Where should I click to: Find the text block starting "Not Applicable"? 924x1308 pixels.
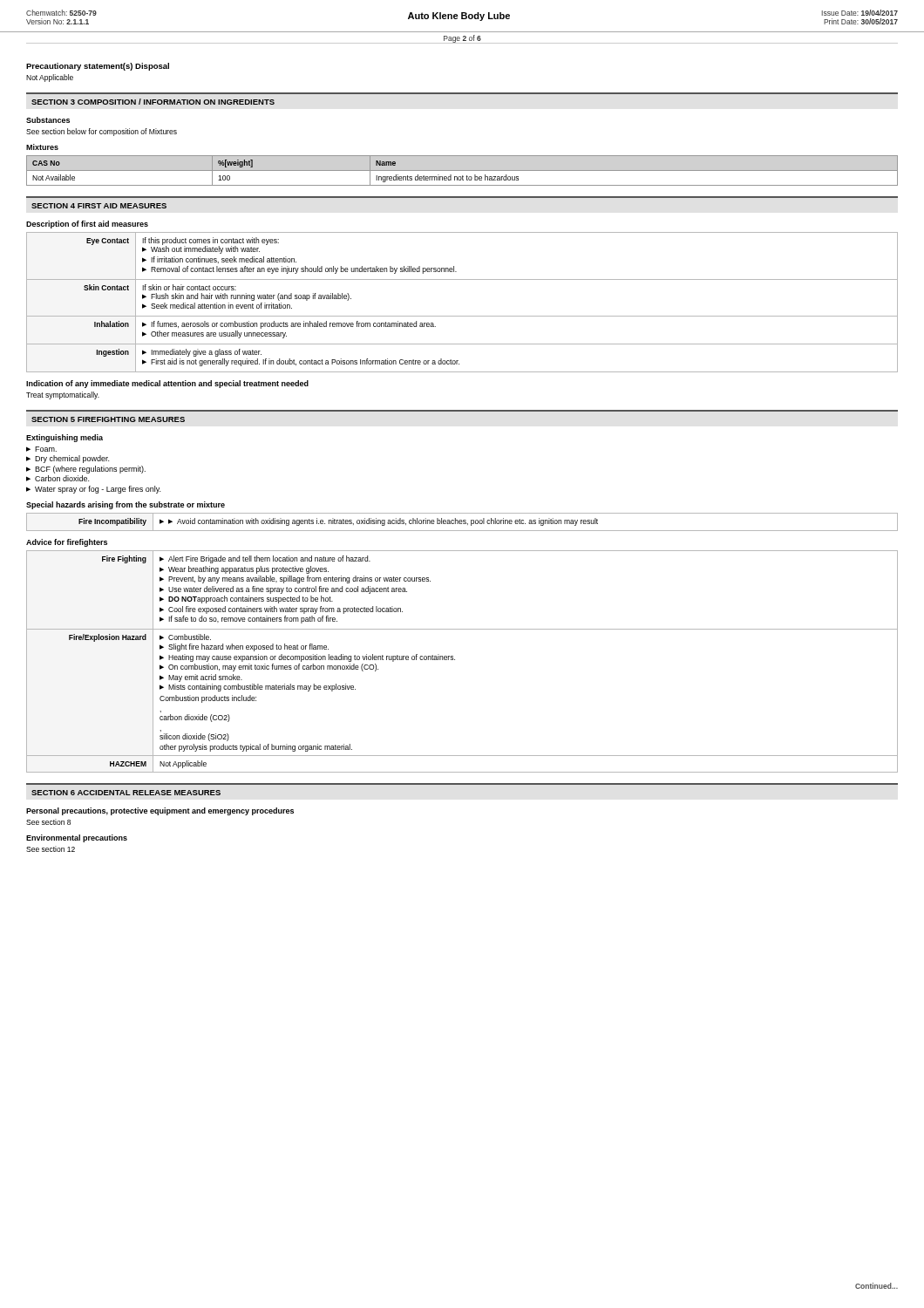[50, 78]
